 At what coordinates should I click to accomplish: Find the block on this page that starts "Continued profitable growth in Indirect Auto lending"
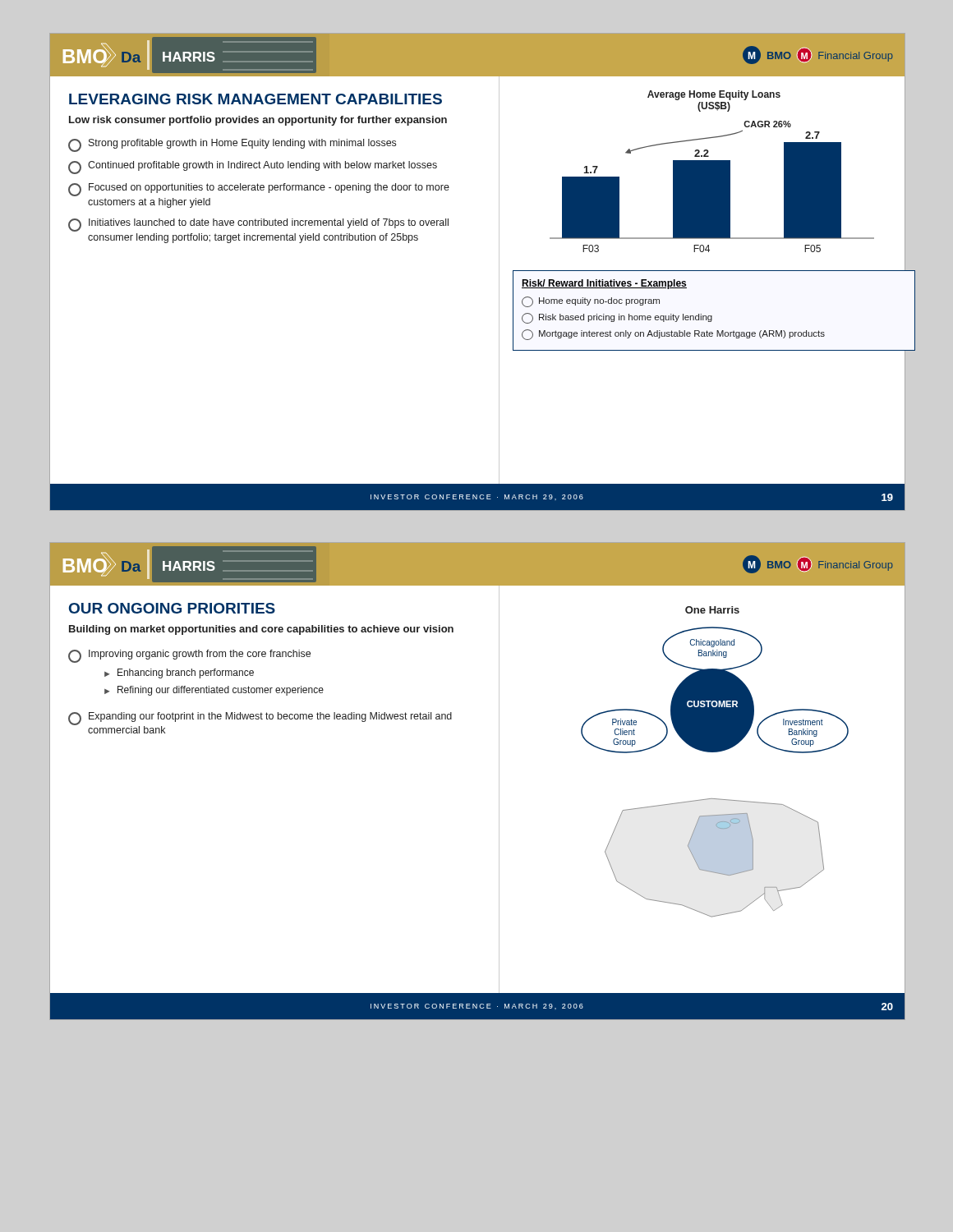click(253, 167)
